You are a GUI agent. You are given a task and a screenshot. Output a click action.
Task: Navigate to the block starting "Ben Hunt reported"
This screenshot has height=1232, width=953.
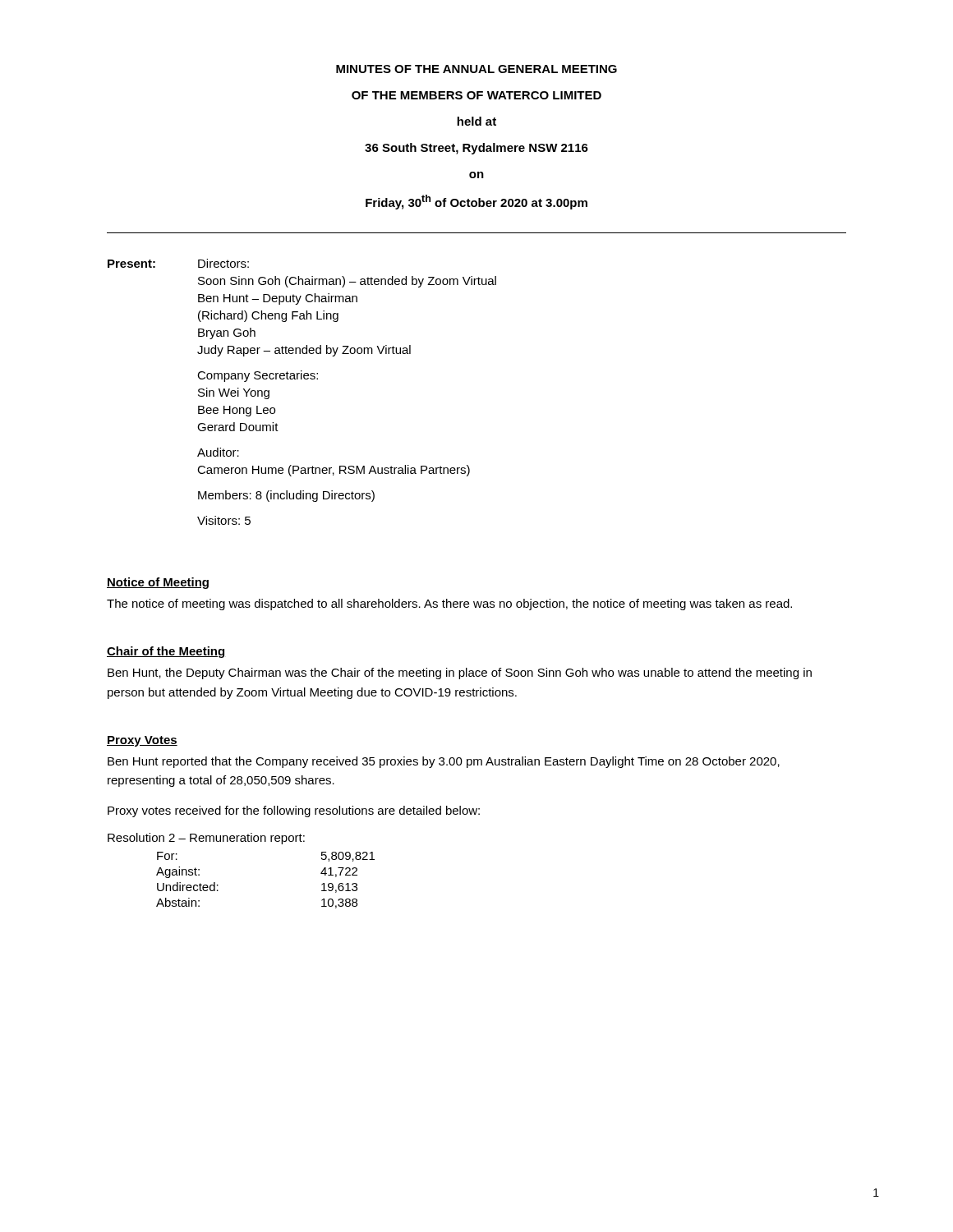pyautogui.click(x=444, y=770)
